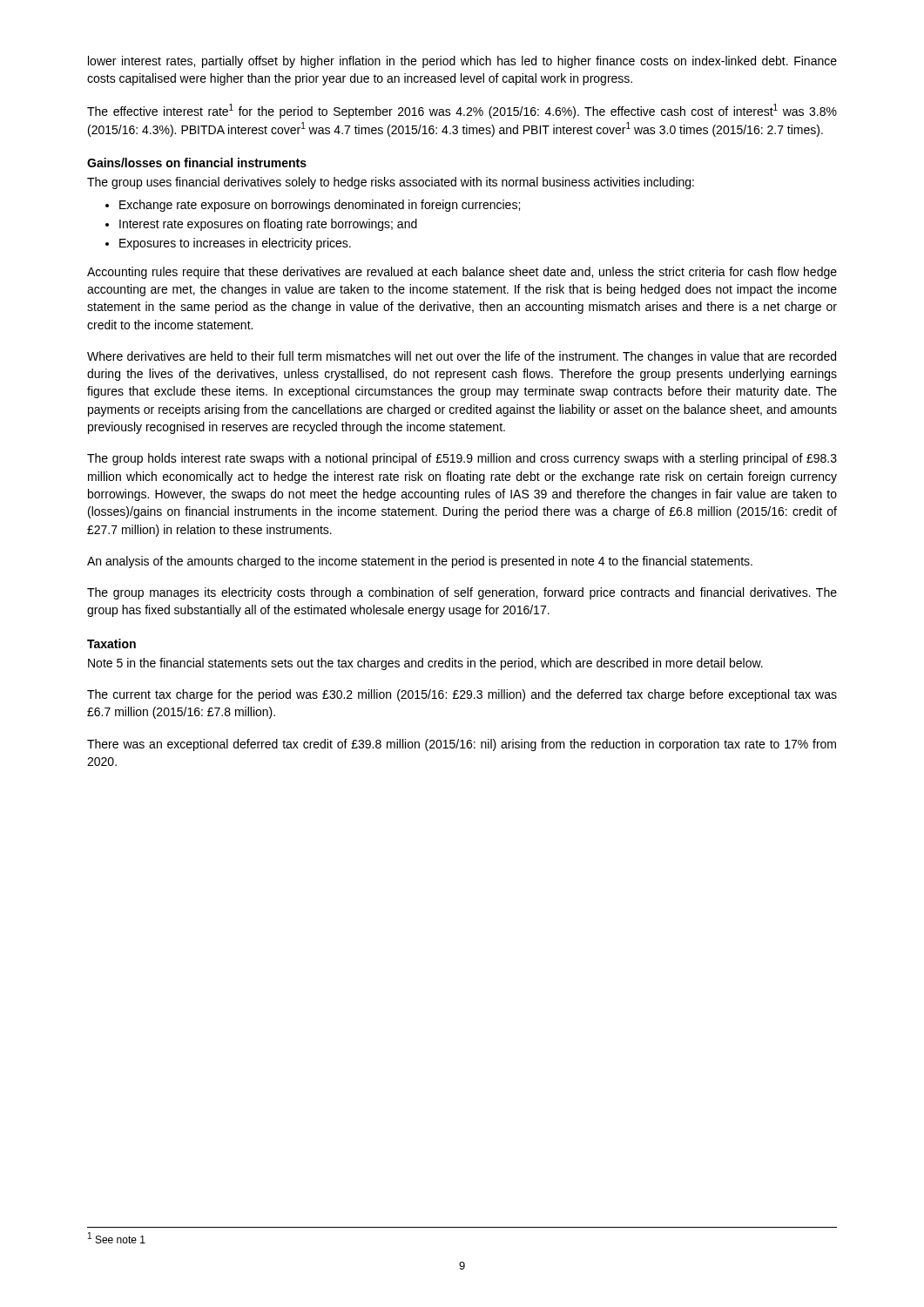Screen dimensions: 1307x924
Task: Find the section header containing "Gains/losses on financial"
Action: pyautogui.click(x=197, y=163)
